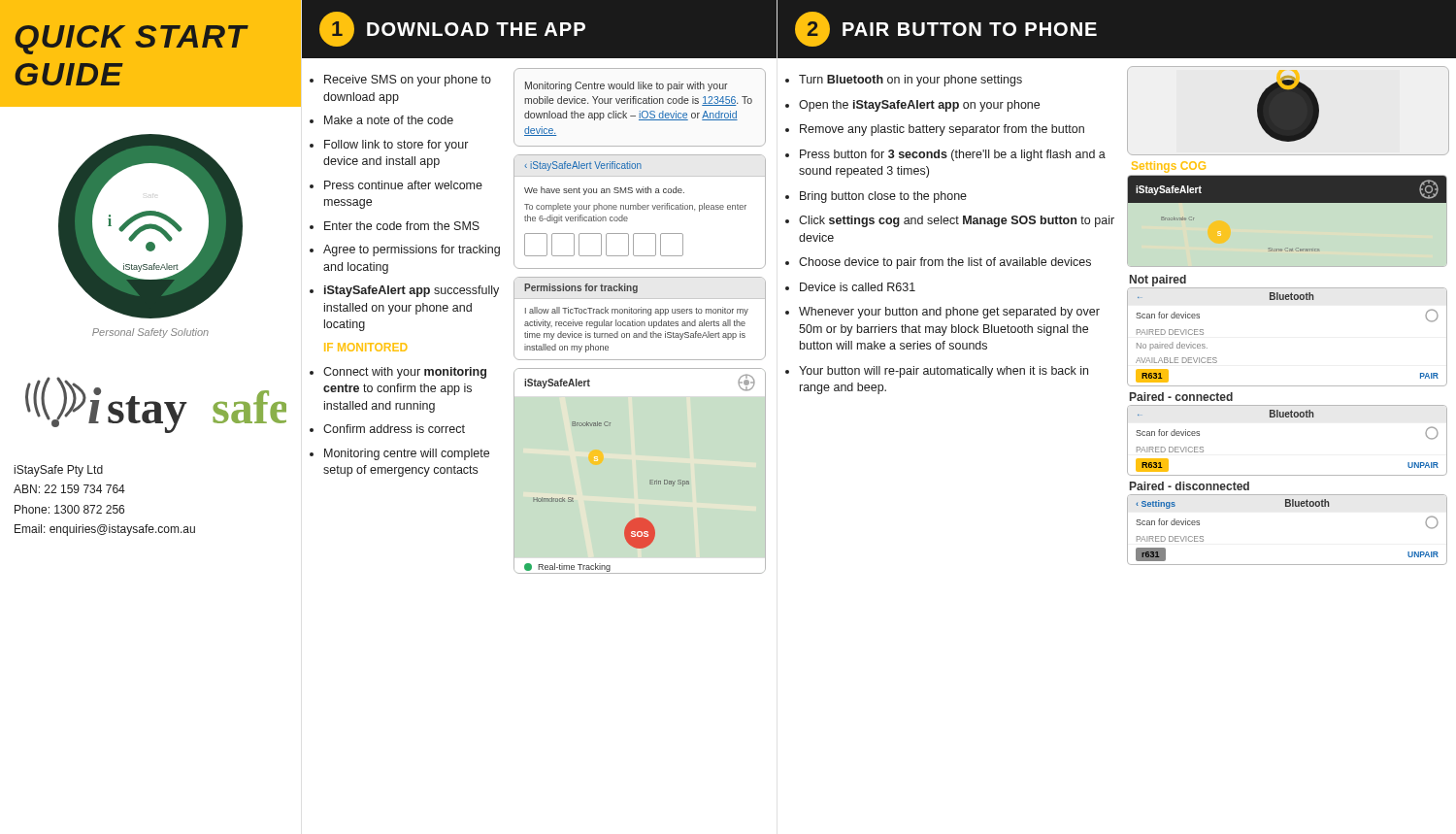This screenshot has height=834, width=1456.
Task: Find the block on this page that starts "Open the iStaySafeAlert"
Action: 920,104
